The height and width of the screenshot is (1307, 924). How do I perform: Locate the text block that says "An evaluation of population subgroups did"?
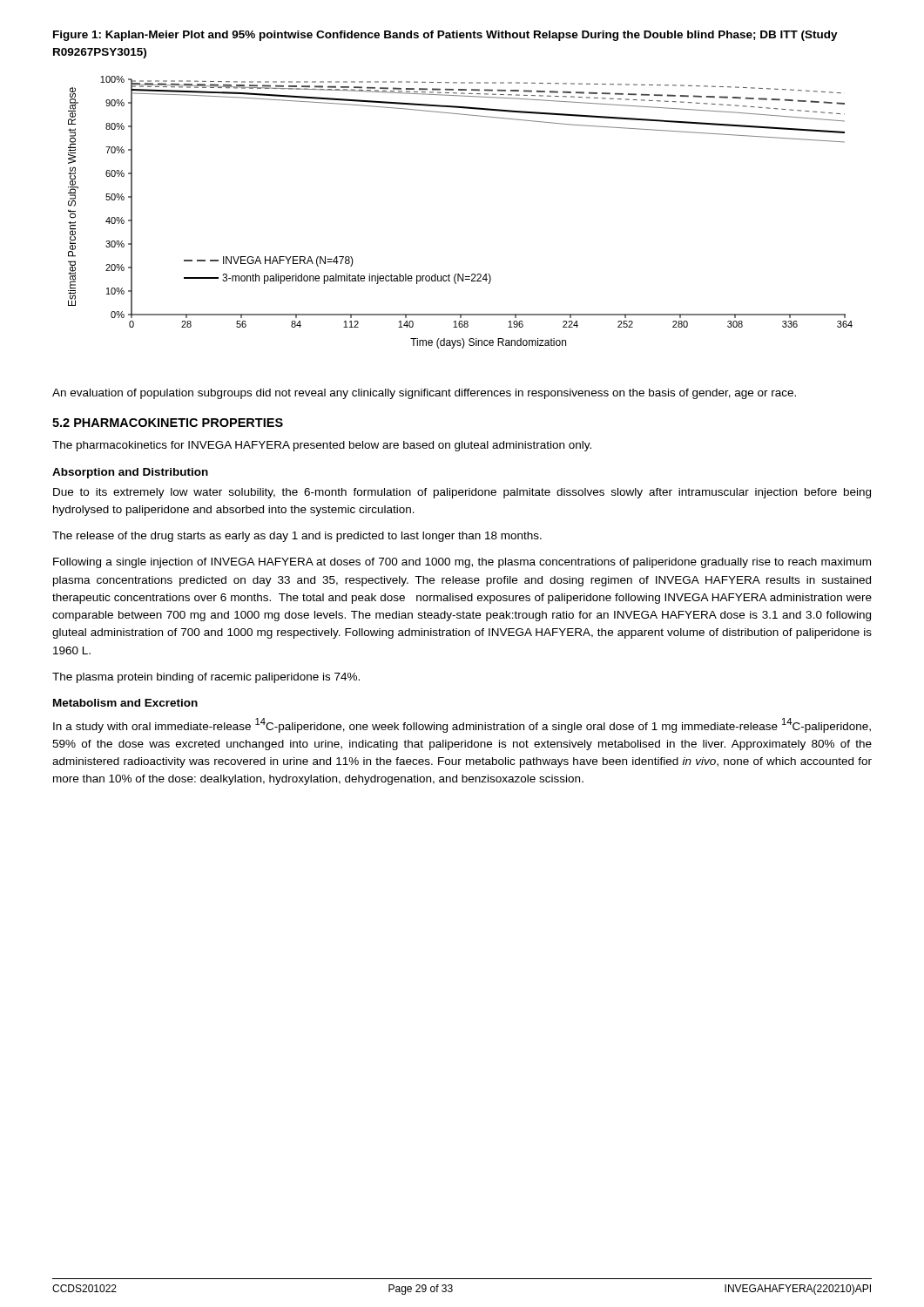[425, 393]
